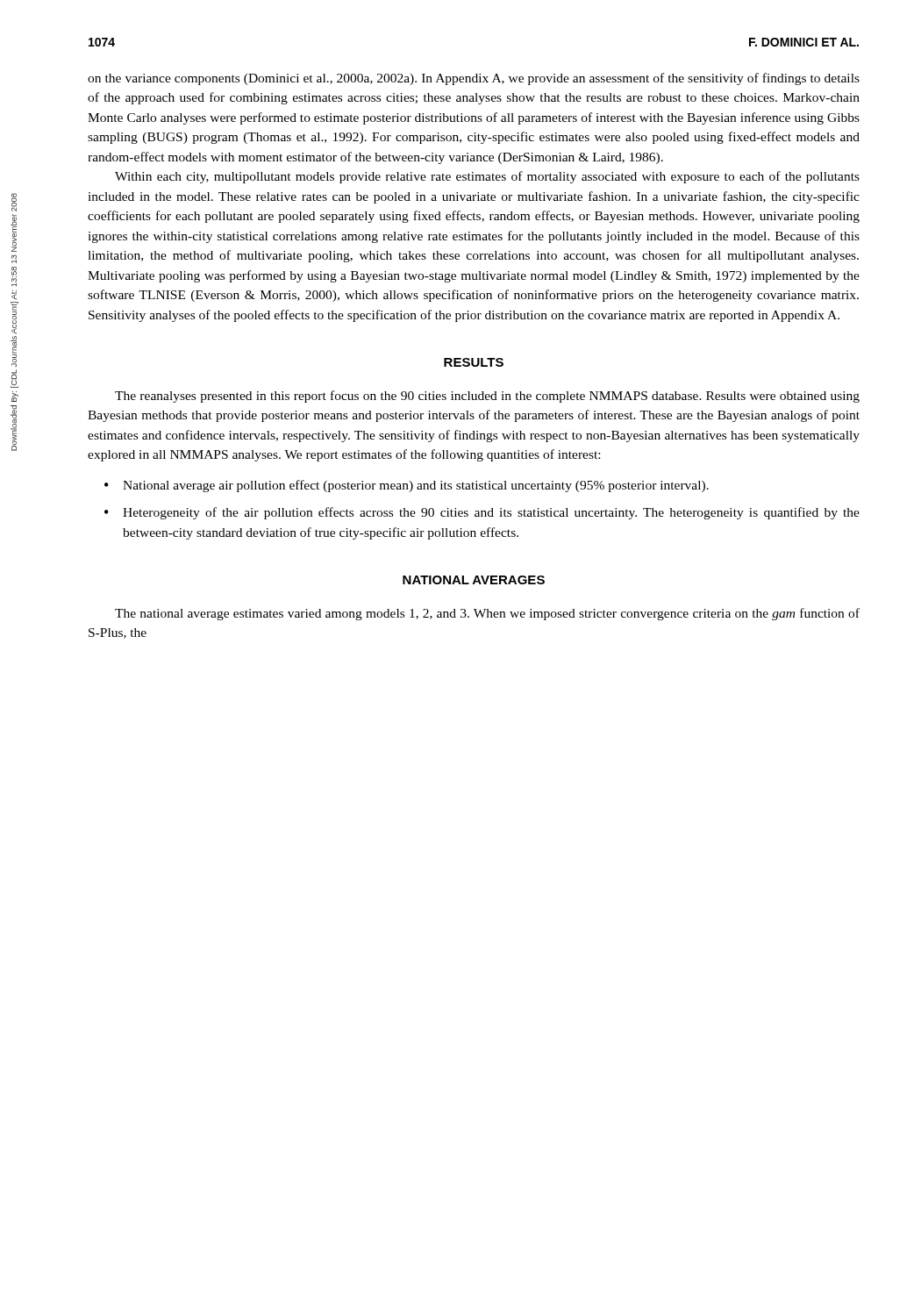The width and height of the screenshot is (921, 1316).
Task: Locate the text "NATIONAL AVERAGES"
Action: point(474,580)
